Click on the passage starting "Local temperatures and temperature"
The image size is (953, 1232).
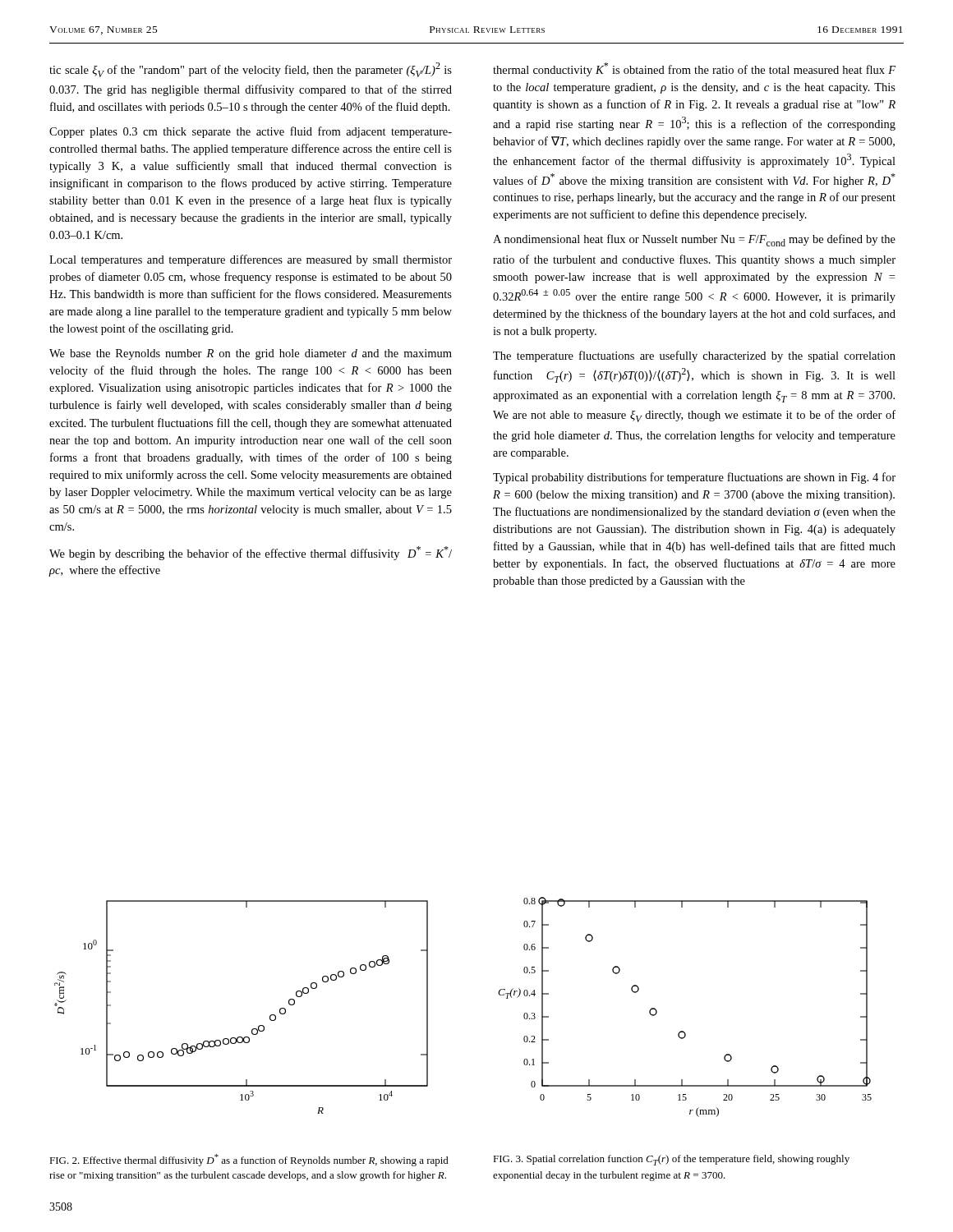click(x=251, y=295)
